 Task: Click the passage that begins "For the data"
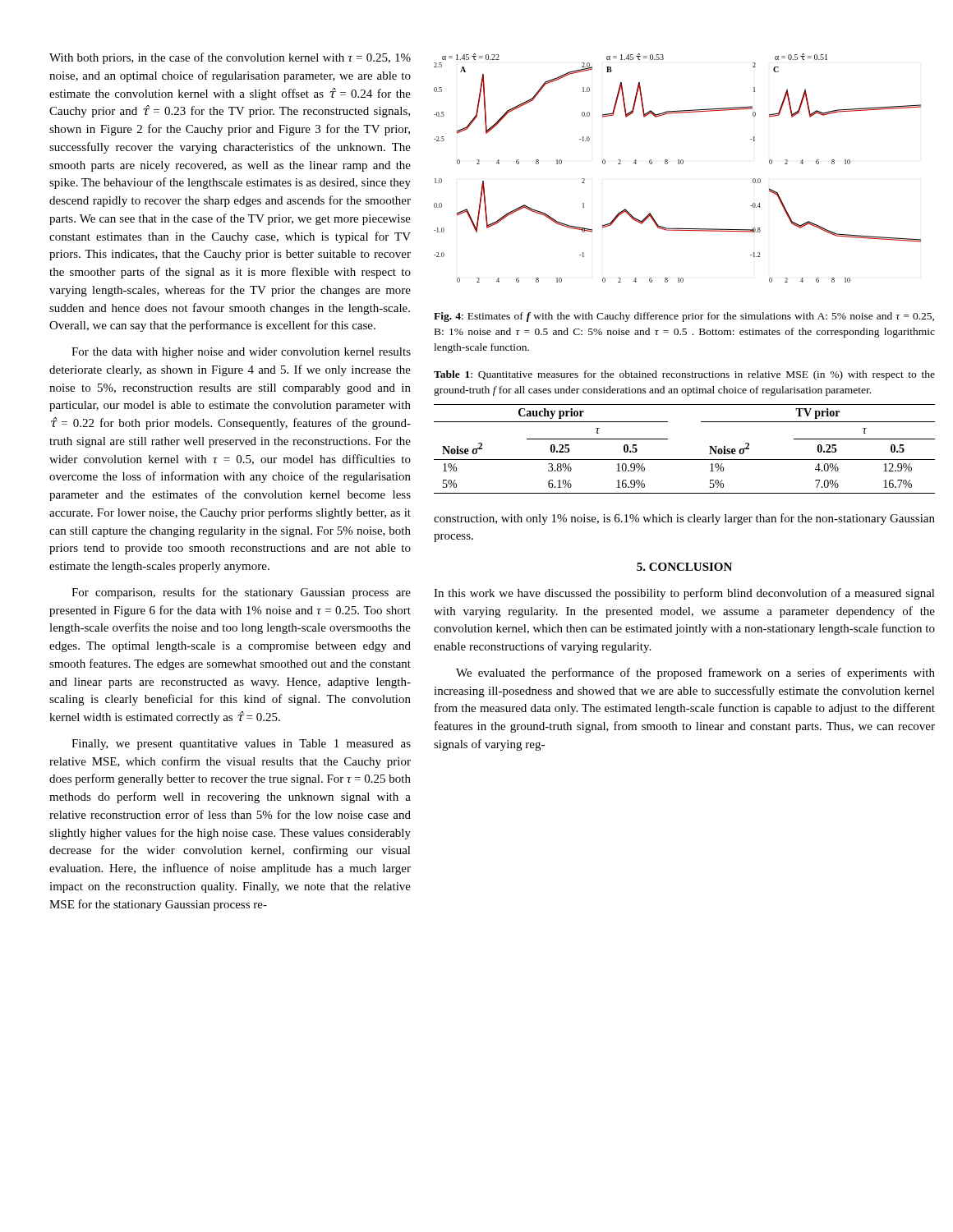[230, 459]
